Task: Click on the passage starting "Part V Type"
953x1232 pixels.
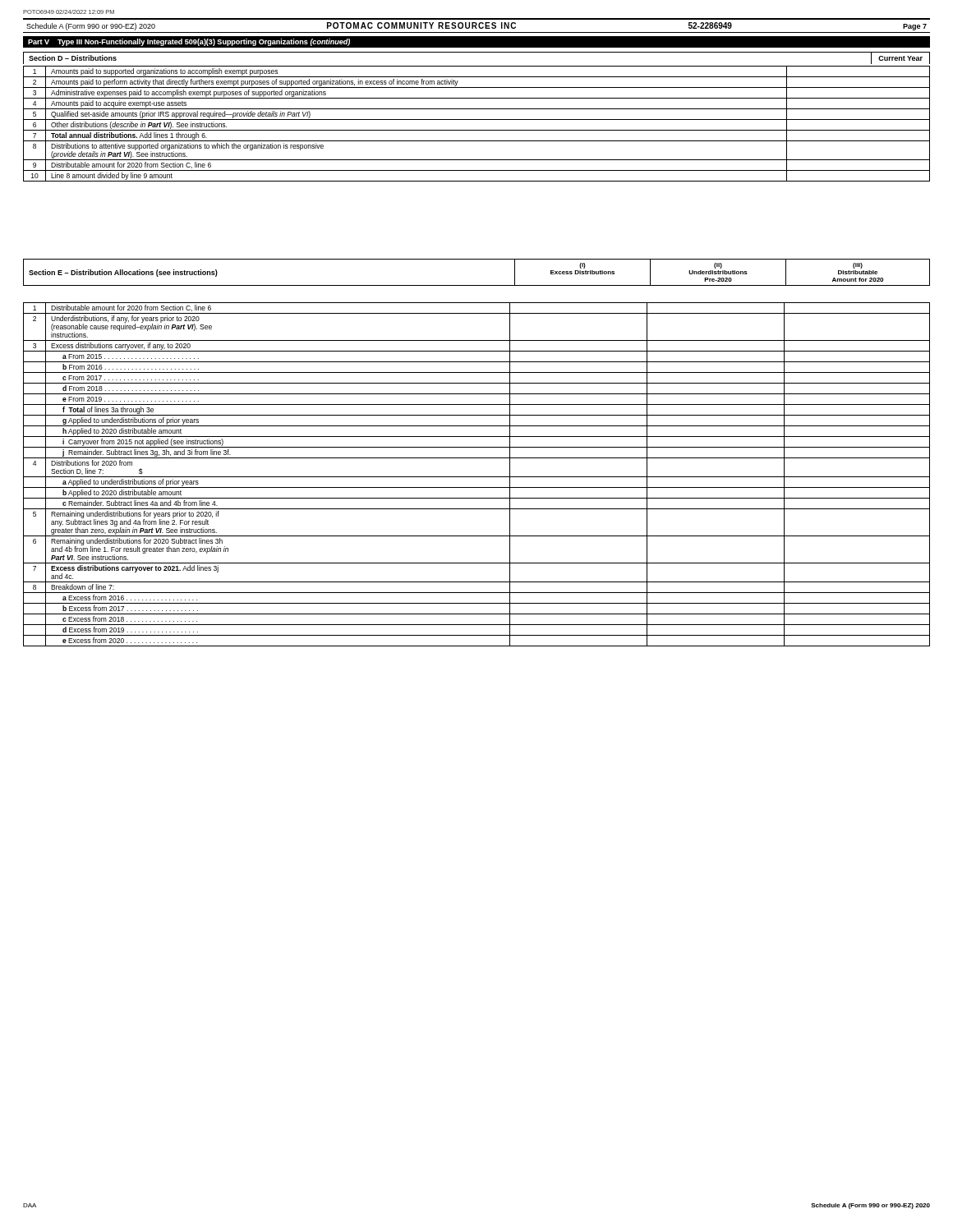Action: [189, 42]
